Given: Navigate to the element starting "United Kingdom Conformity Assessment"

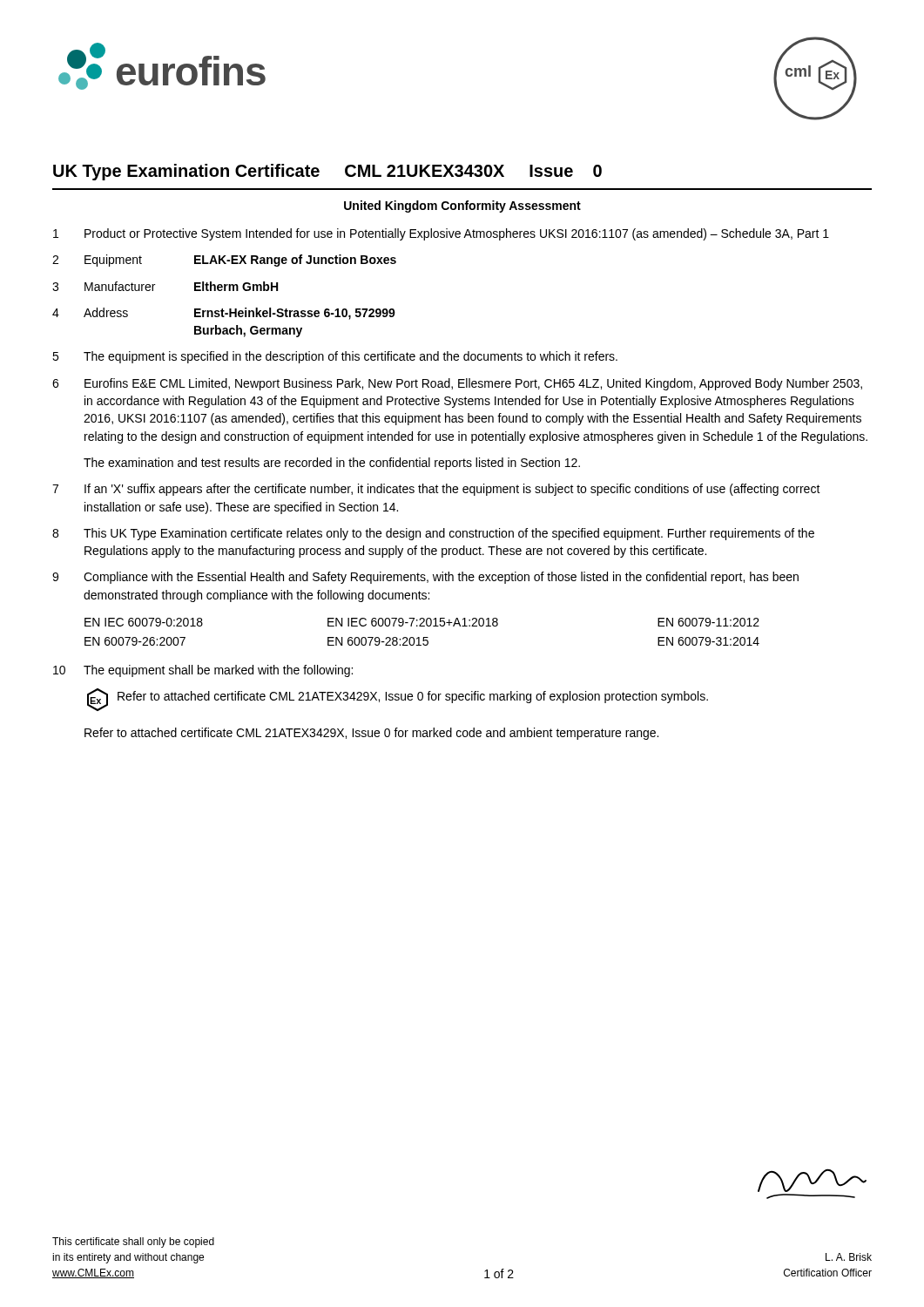Looking at the screenshot, I should (x=462, y=206).
